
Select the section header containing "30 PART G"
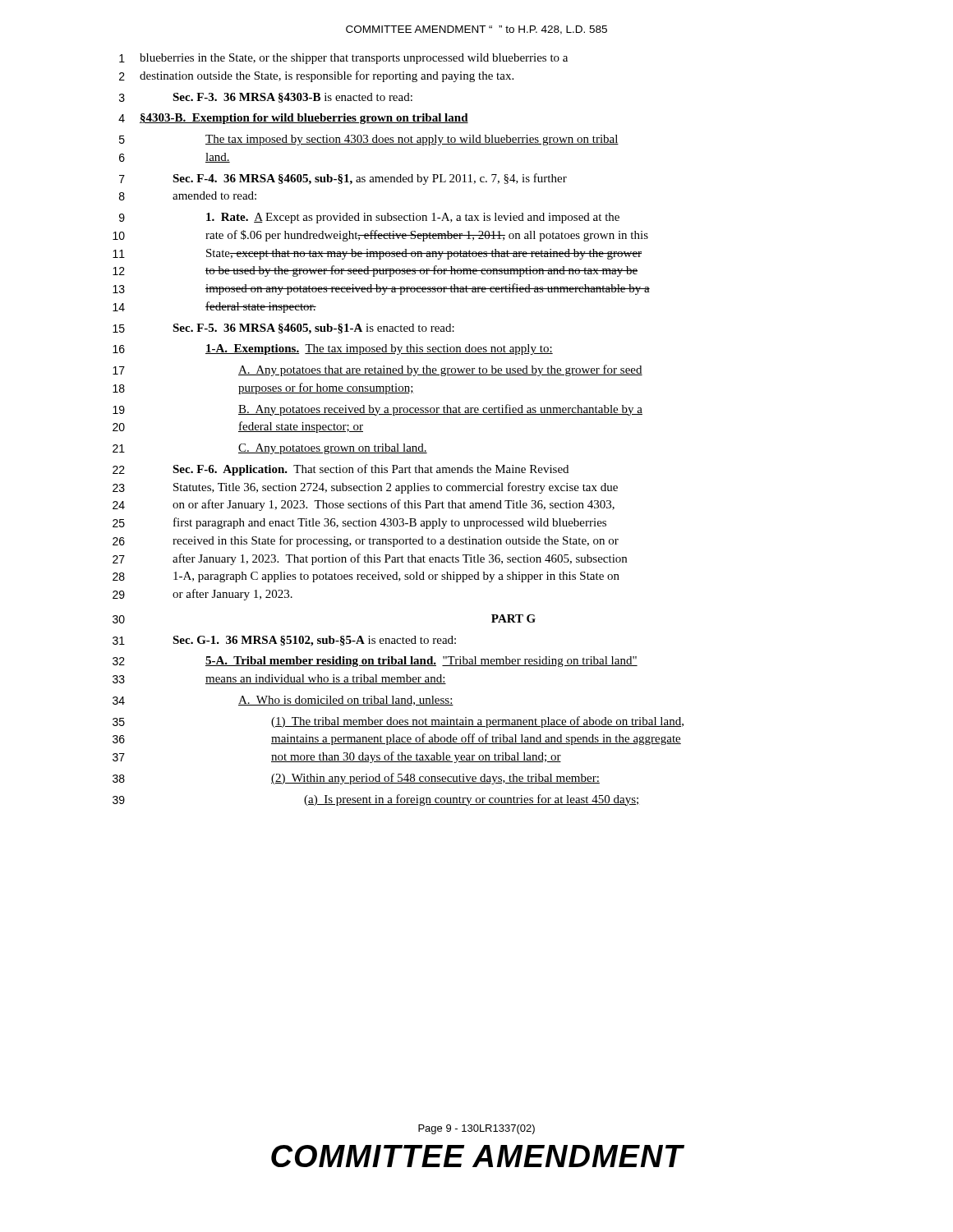(x=485, y=619)
